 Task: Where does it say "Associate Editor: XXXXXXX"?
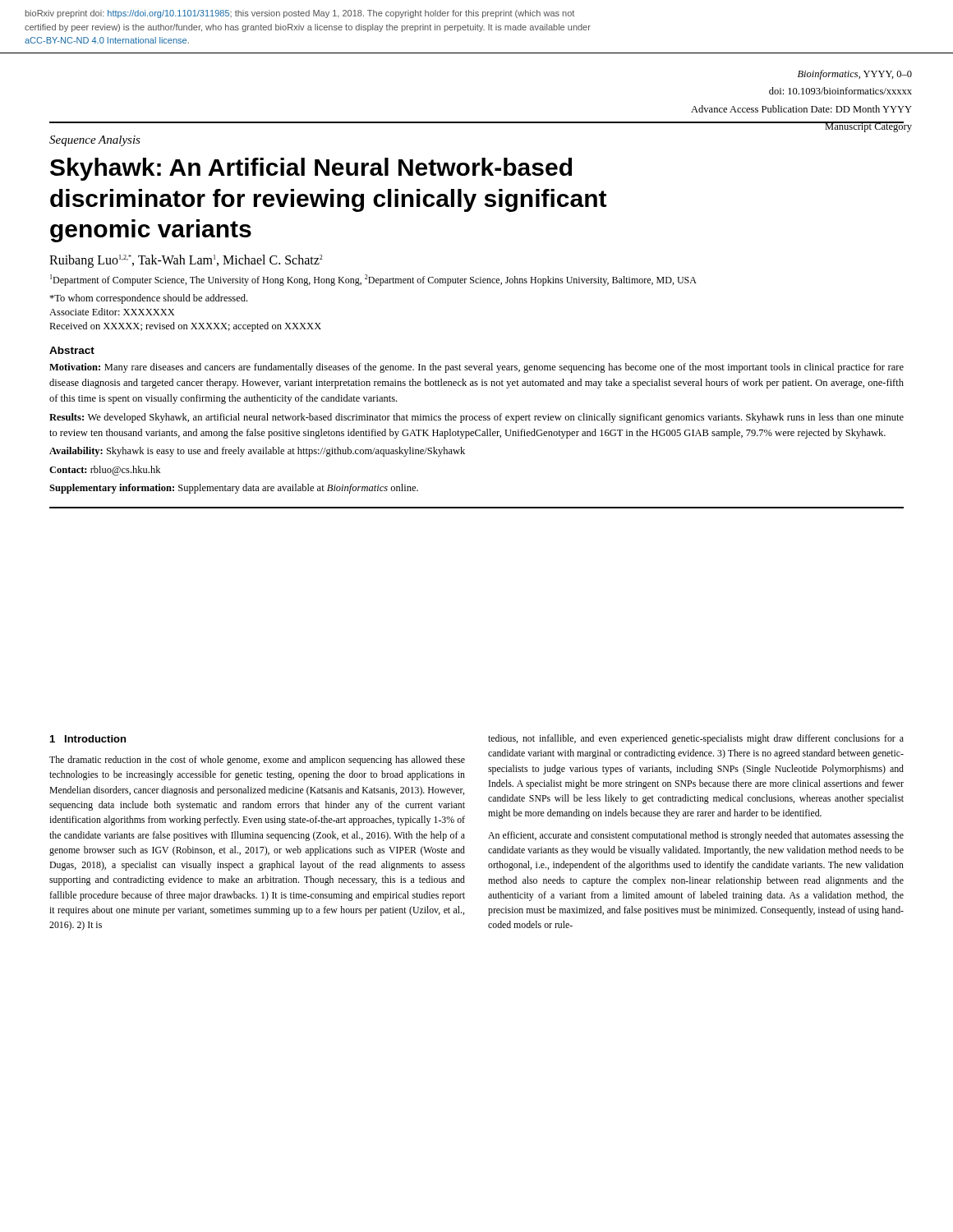pos(112,312)
